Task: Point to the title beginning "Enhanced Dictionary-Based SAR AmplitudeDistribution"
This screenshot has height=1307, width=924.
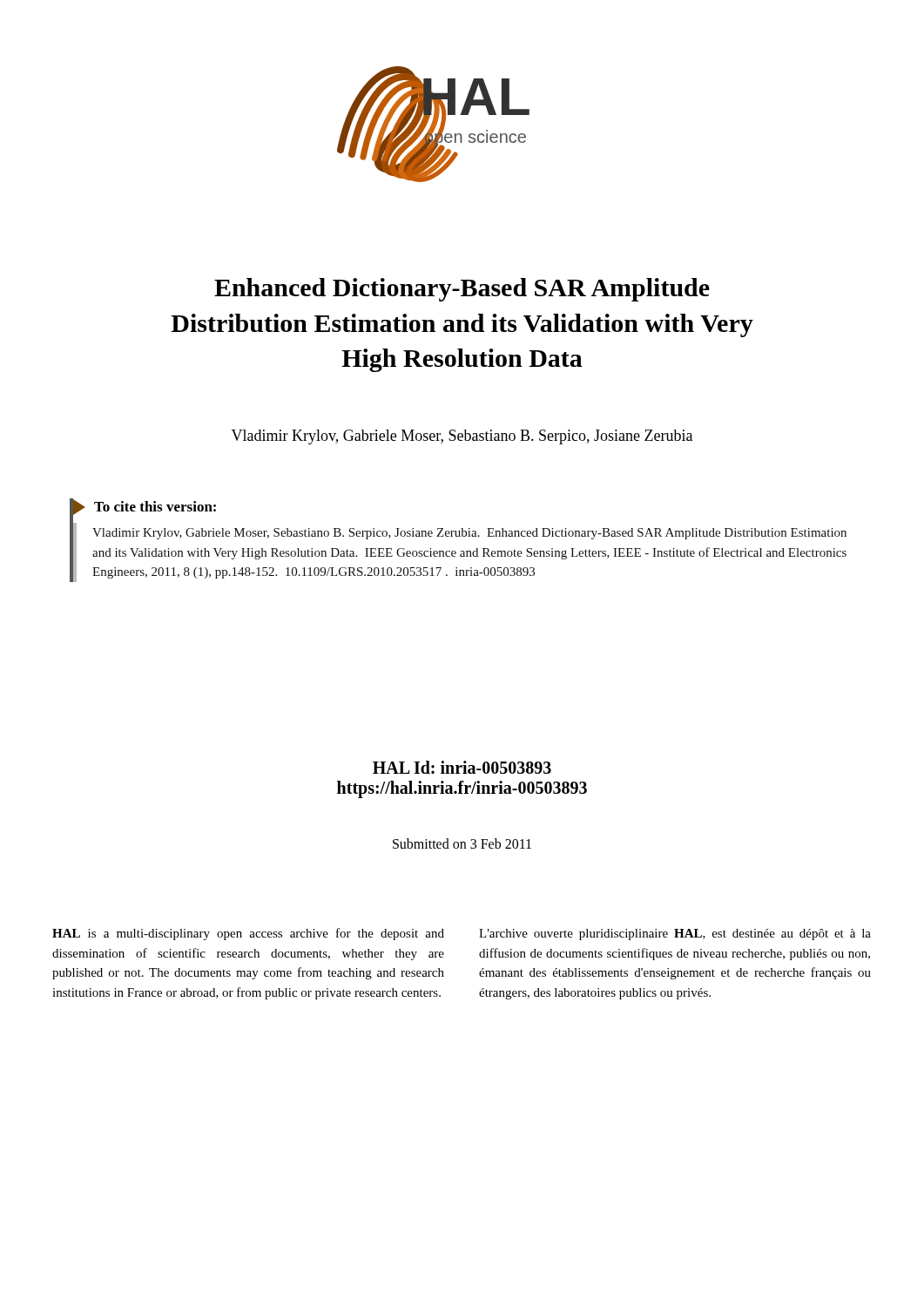Action: click(462, 323)
